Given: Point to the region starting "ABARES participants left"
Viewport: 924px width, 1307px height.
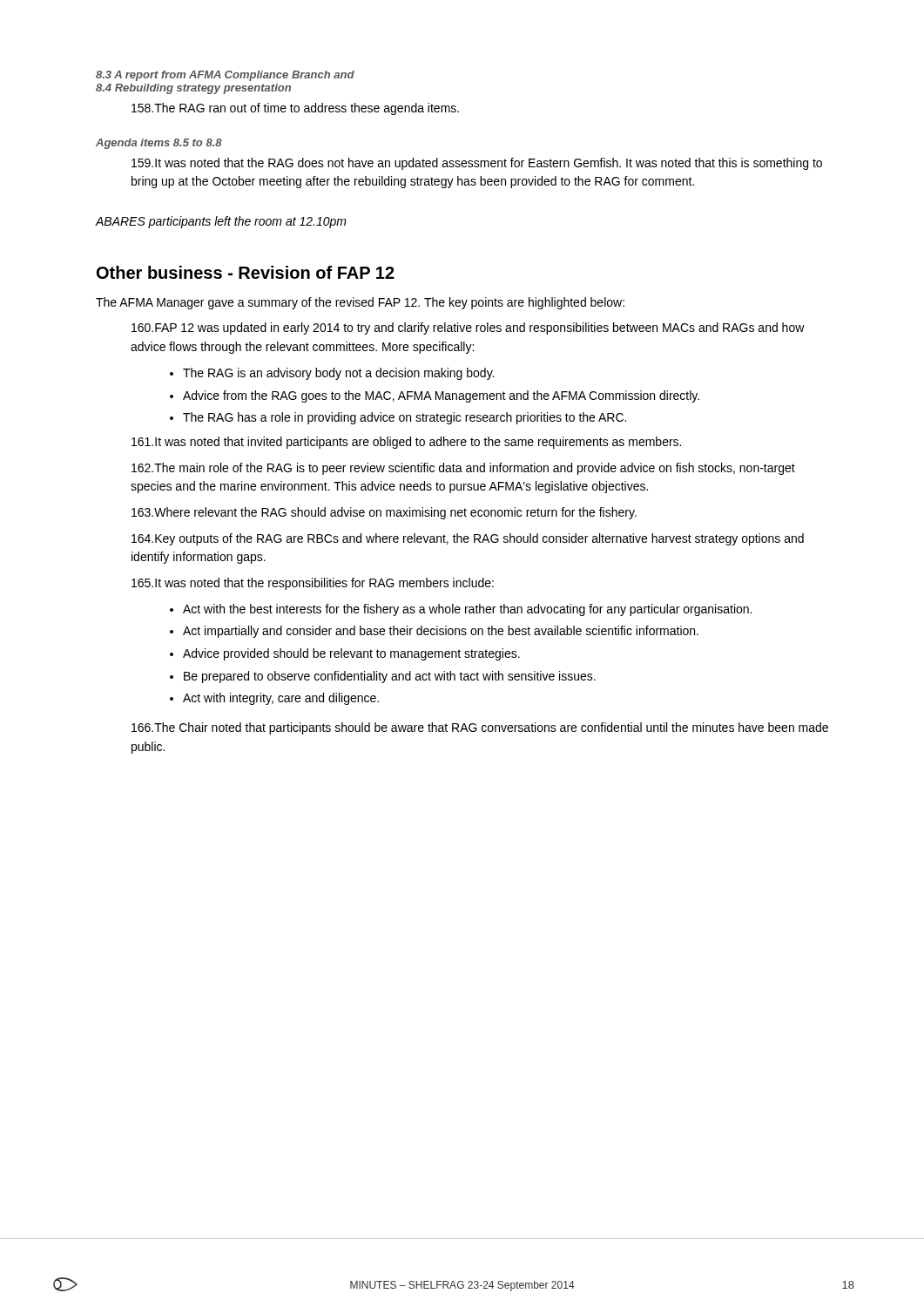Looking at the screenshot, I should click(221, 221).
